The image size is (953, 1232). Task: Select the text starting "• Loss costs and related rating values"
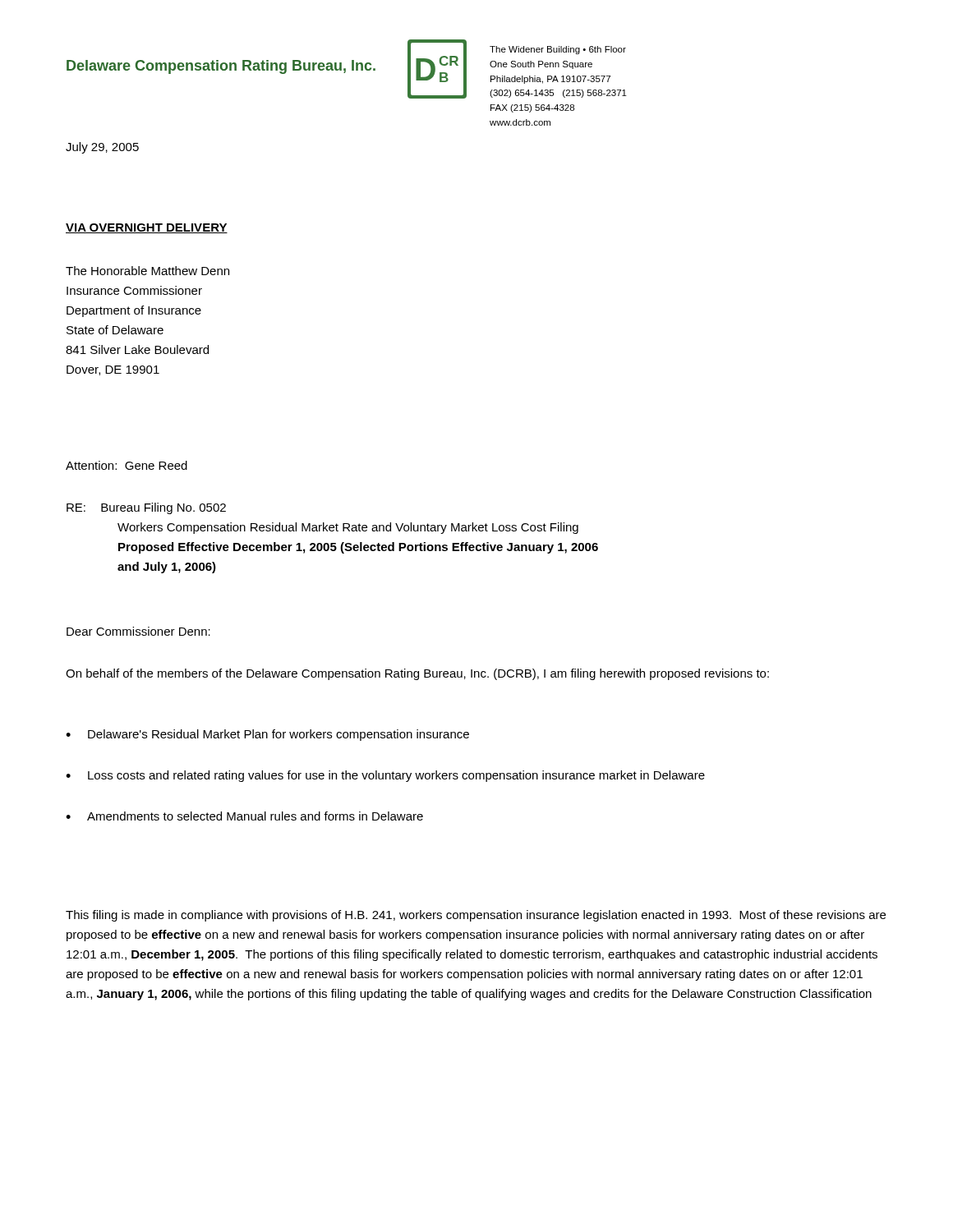point(476,776)
